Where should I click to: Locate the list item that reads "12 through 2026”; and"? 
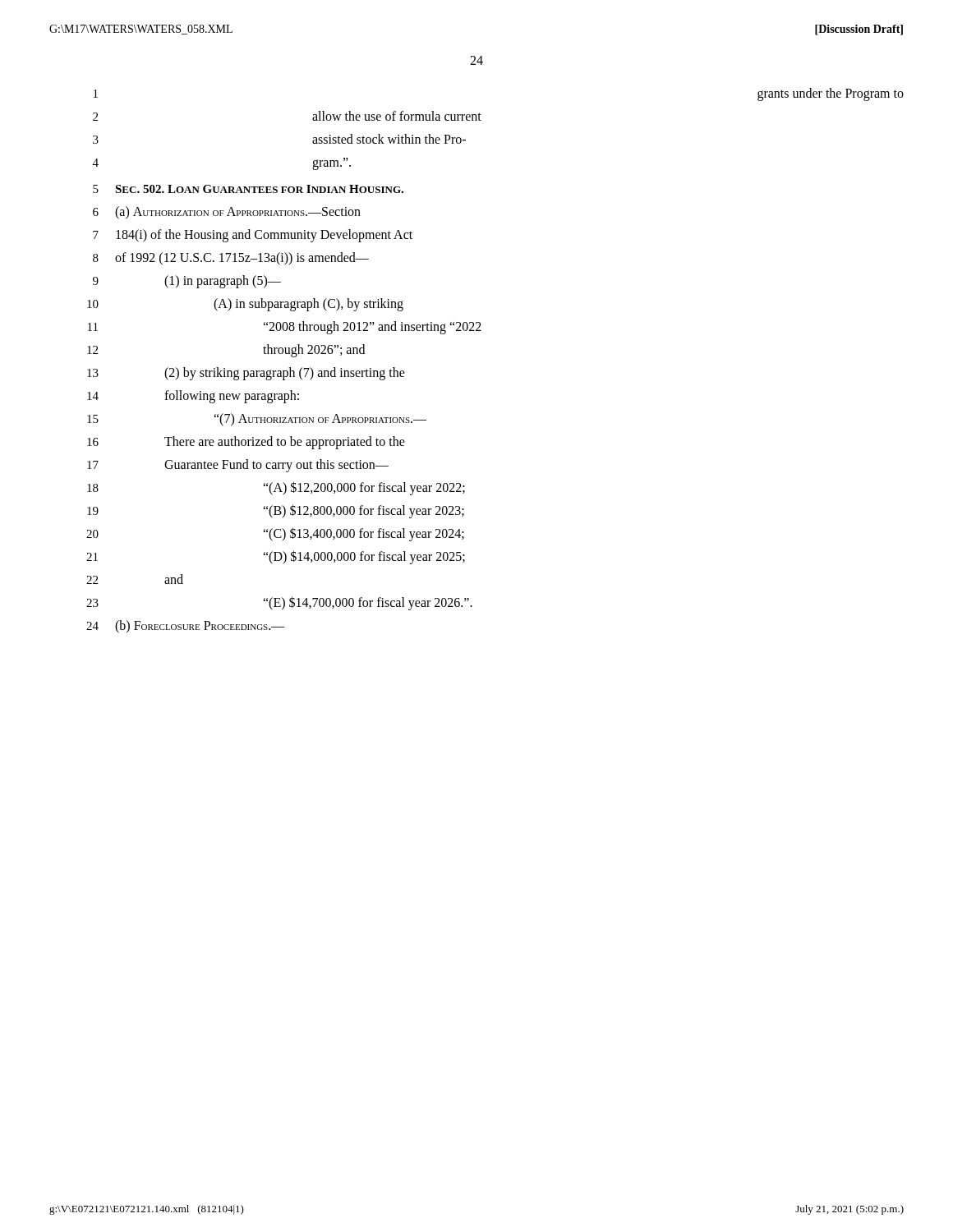(x=89, y=350)
